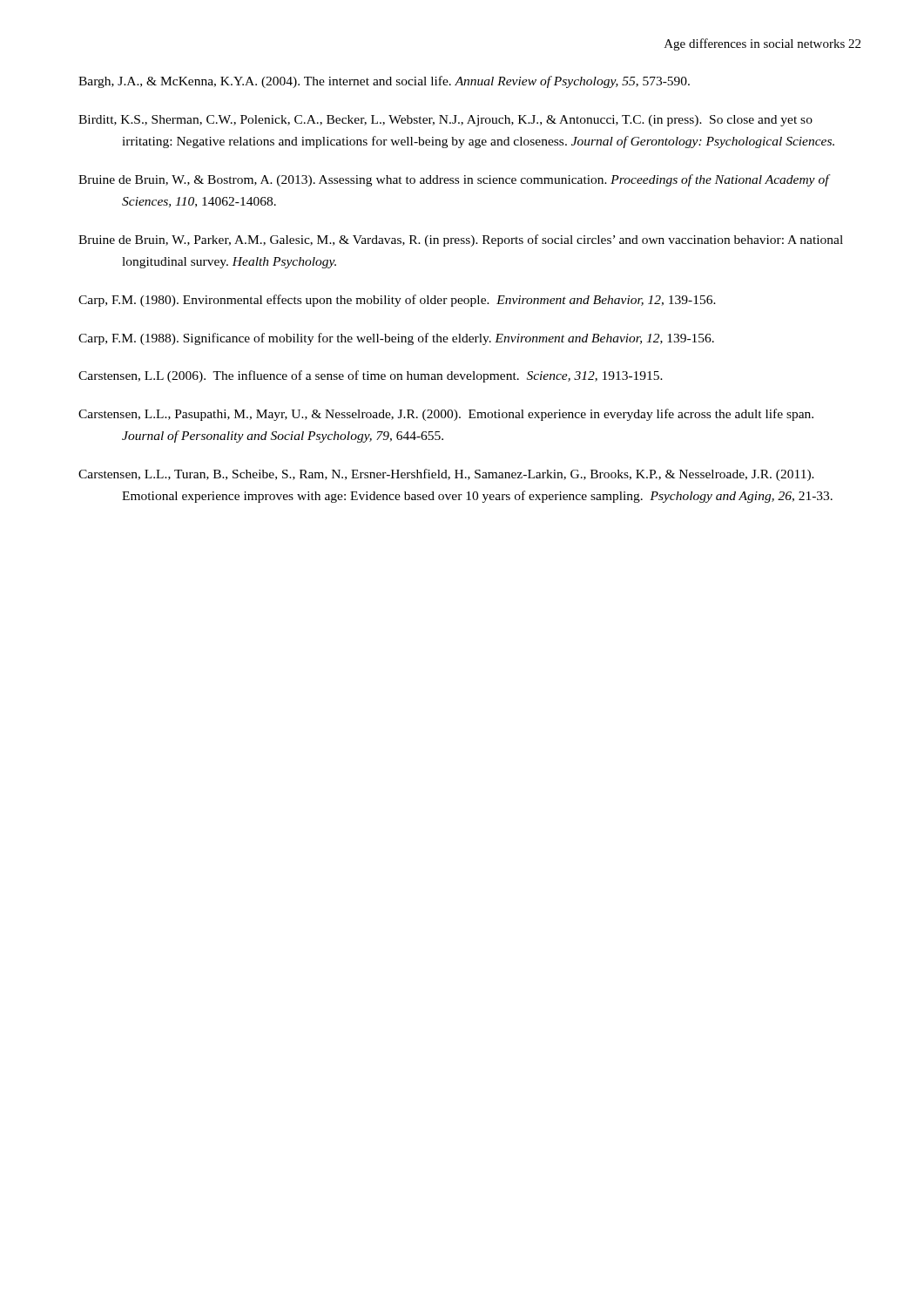The height and width of the screenshot is (1307, 924).
Task: Locate the list item with the text "Bruine de Bruin, W., & Bostrom, A."
Action: pyautogui.click(x=453, y=190)
